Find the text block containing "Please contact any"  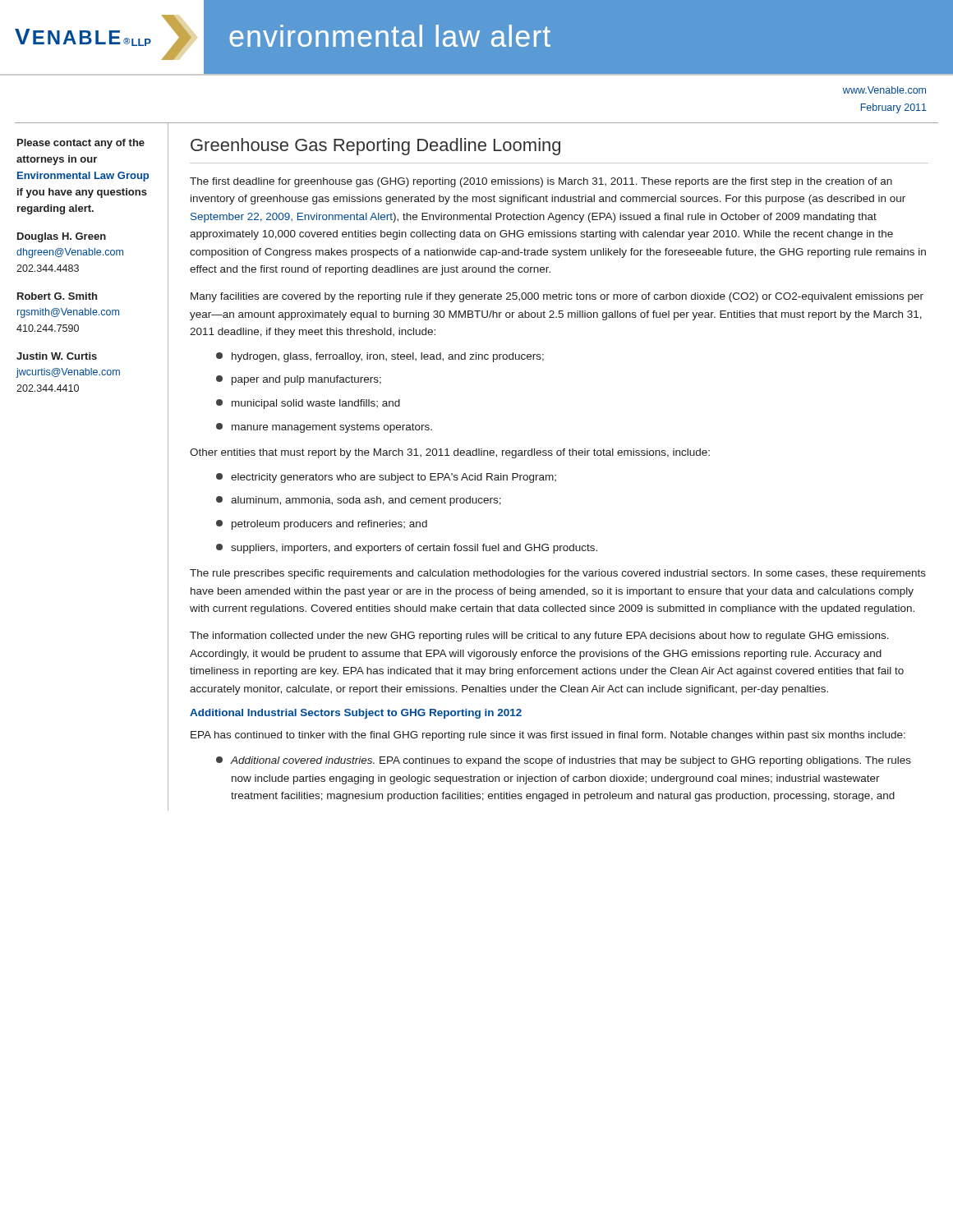(83, 175)
